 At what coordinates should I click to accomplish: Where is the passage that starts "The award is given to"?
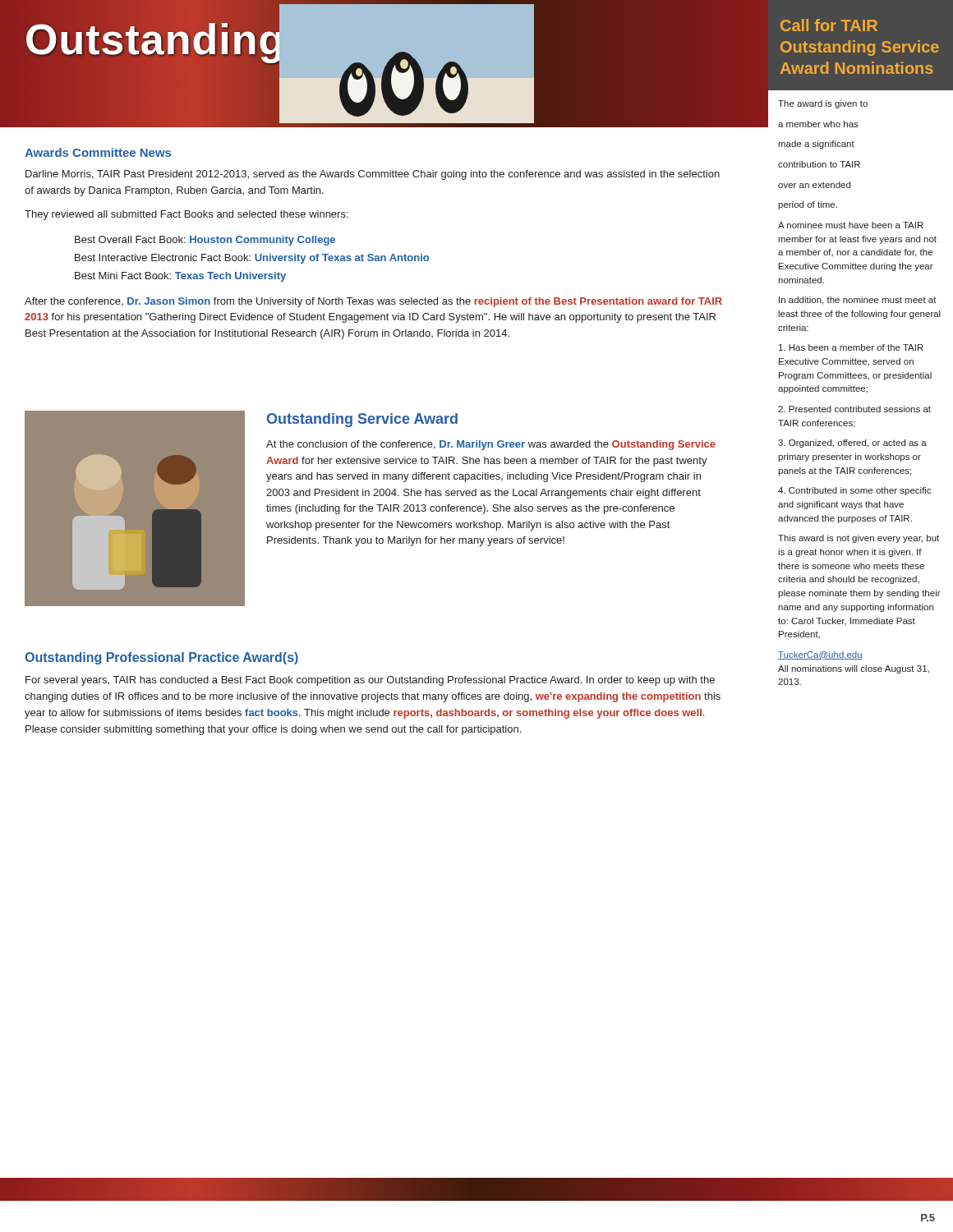pos(861,154)
